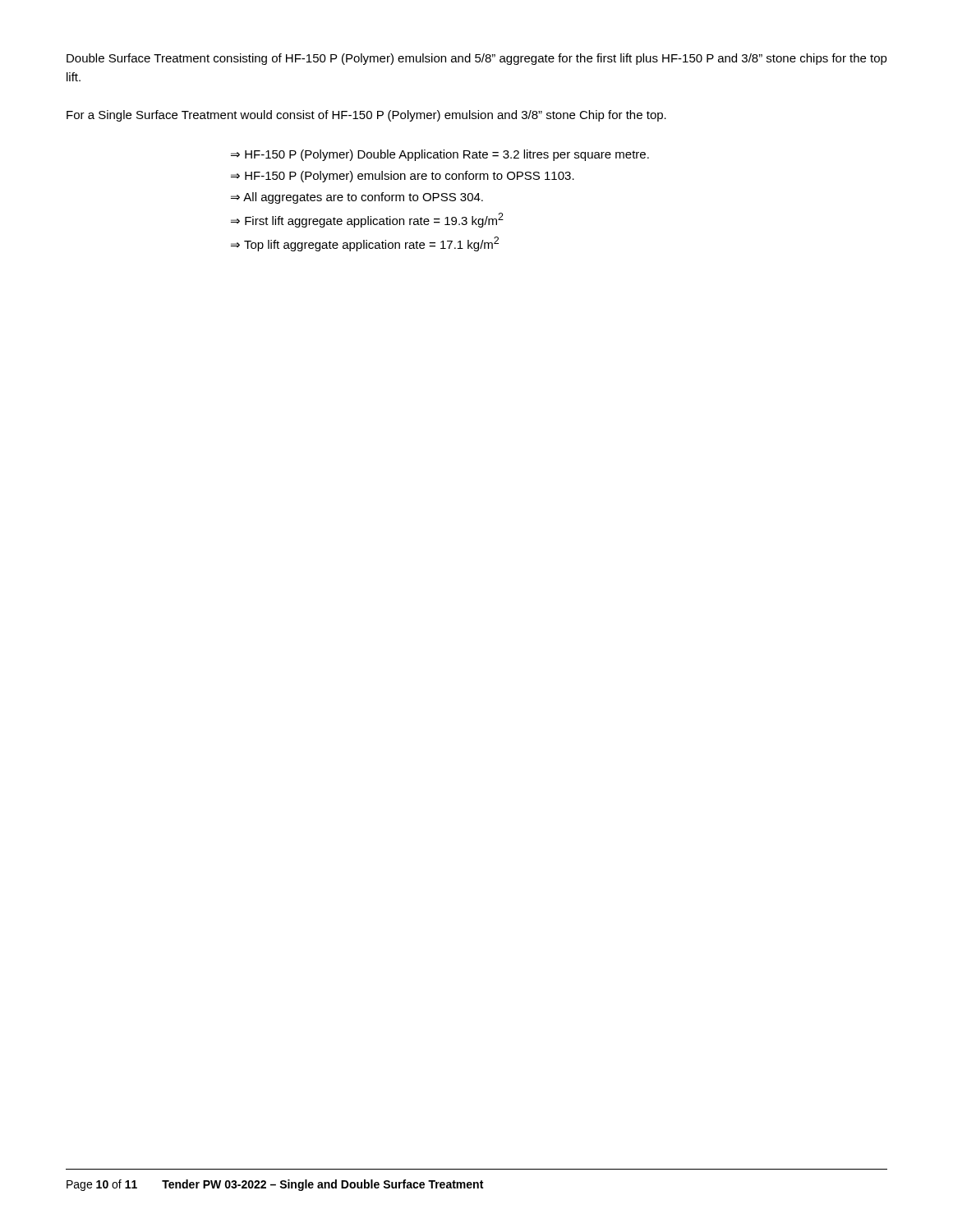Point to the block beginning "⇒ Top lift aggregate"
953x1232 pixels.
coord(365,243)
